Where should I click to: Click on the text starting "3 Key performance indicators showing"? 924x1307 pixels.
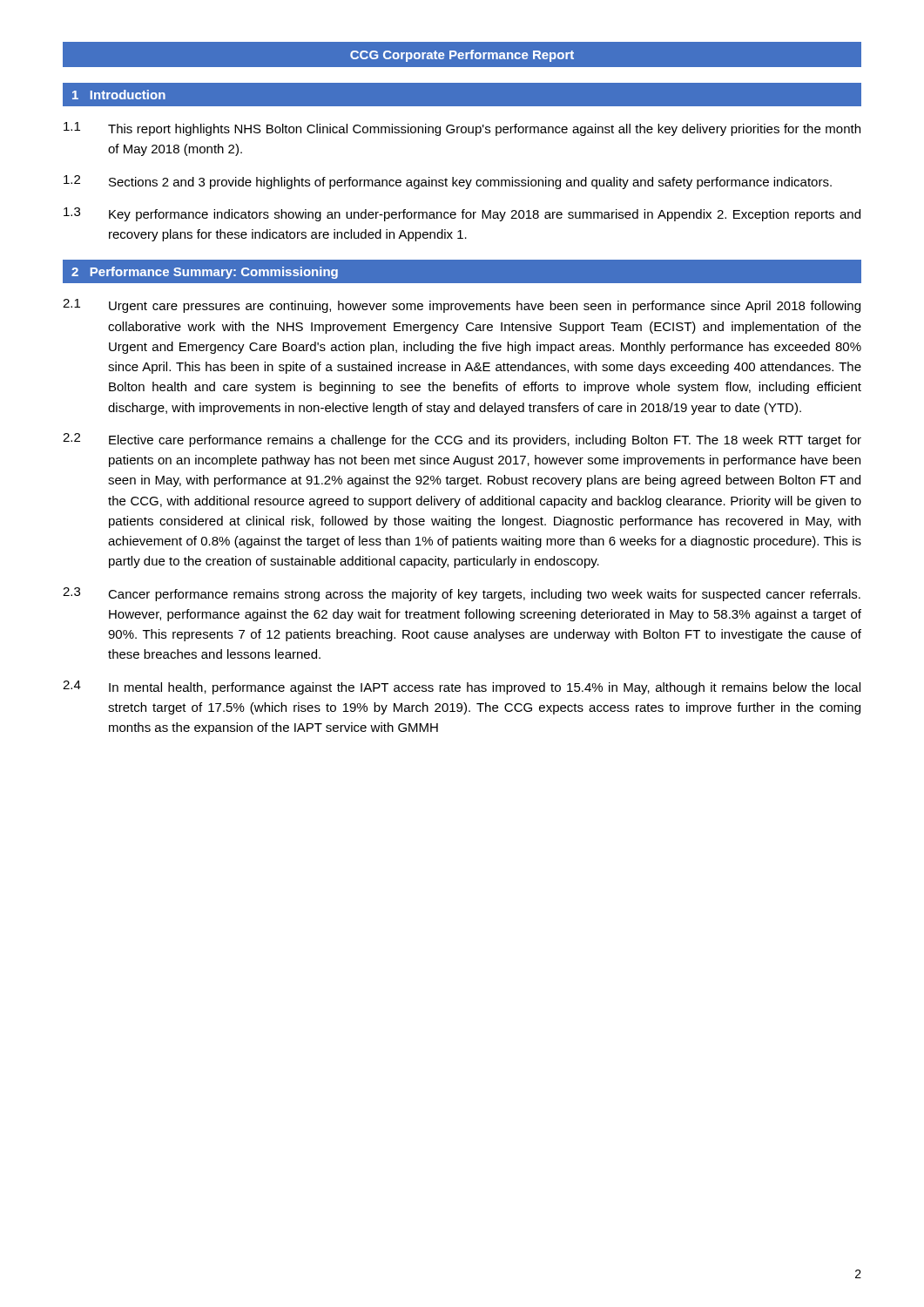point(462,224)
